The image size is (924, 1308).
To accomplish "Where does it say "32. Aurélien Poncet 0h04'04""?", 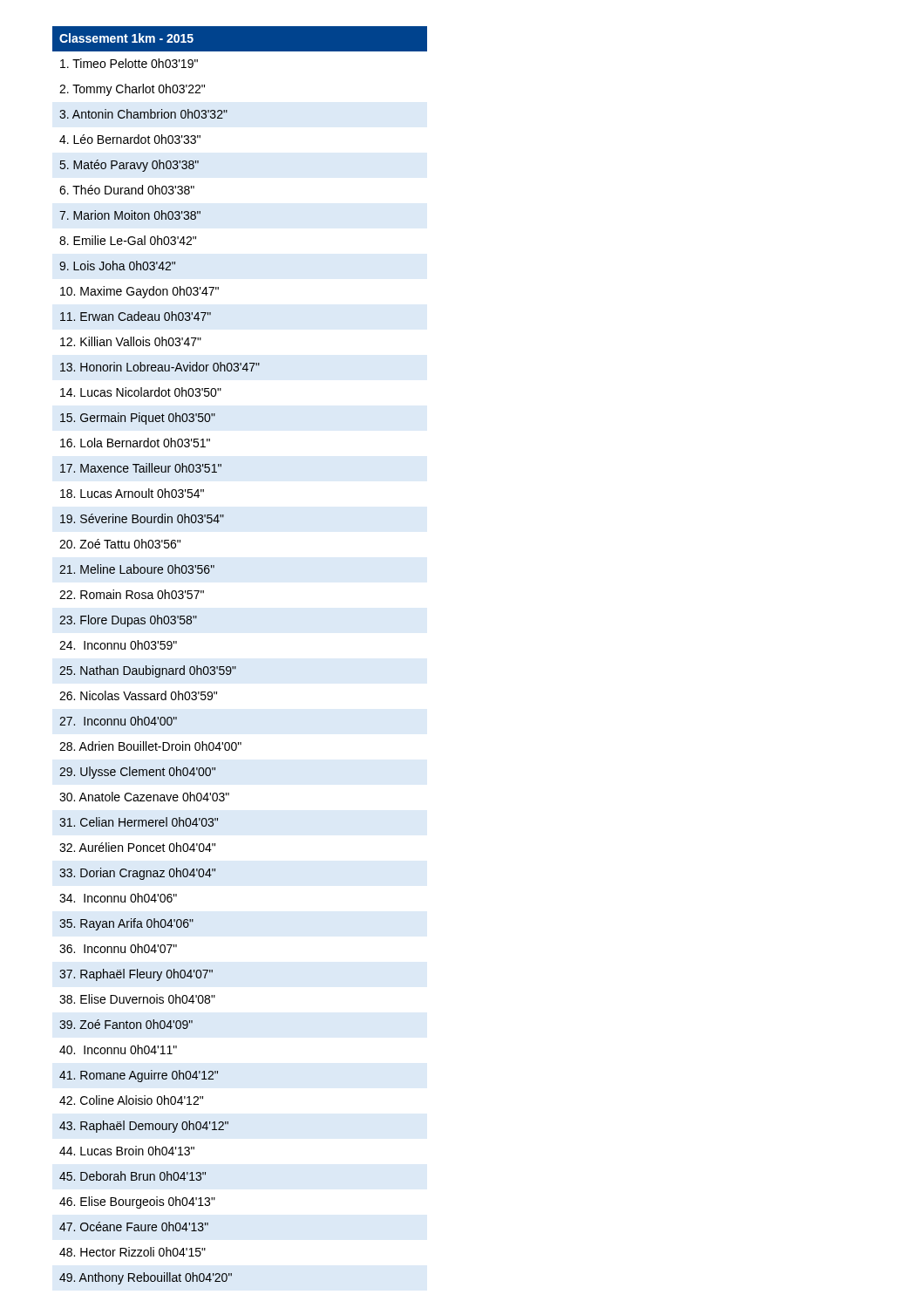I will pyautogui.click(x=138, y=848).
